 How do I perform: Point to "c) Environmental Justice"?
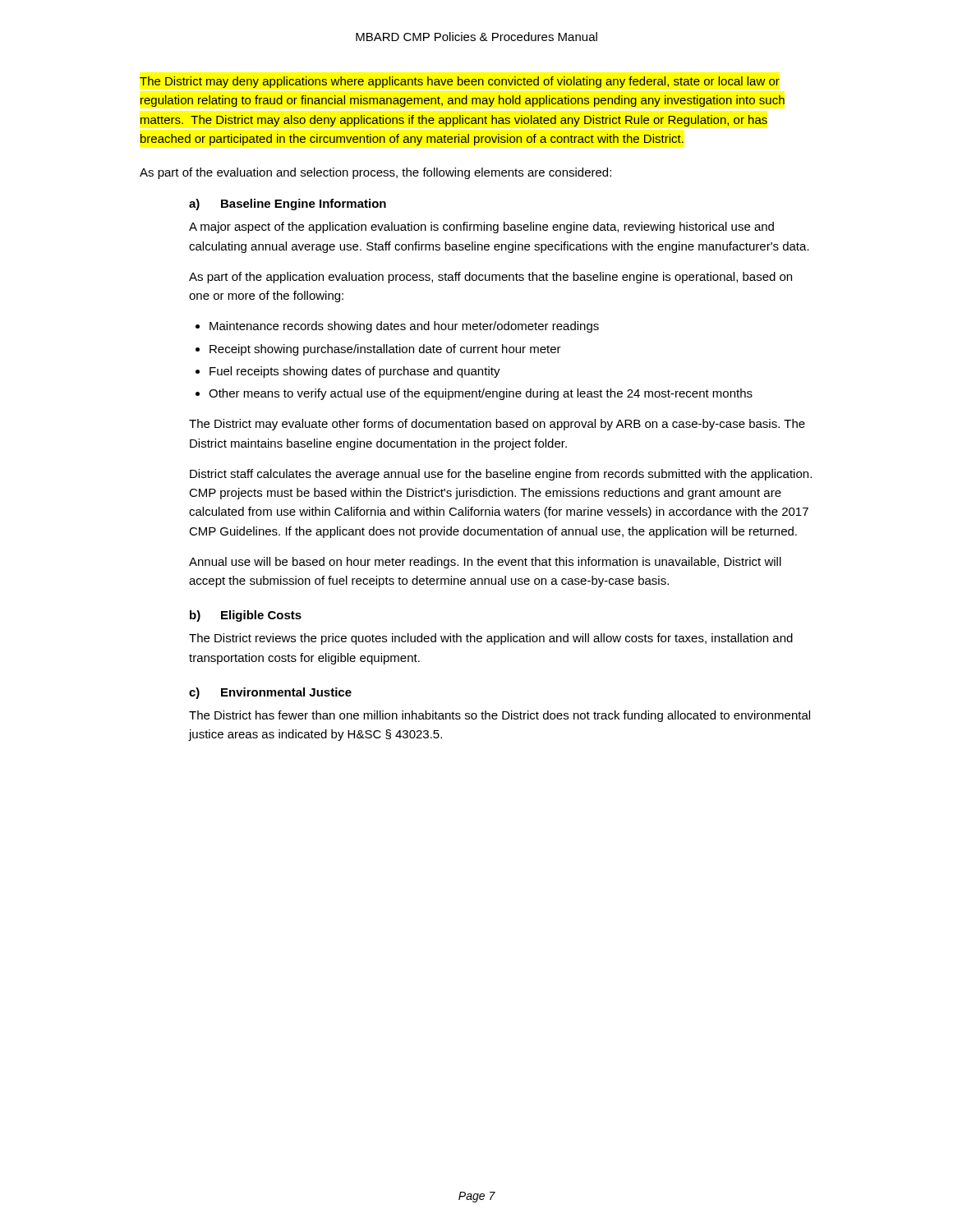pos(270,692)
